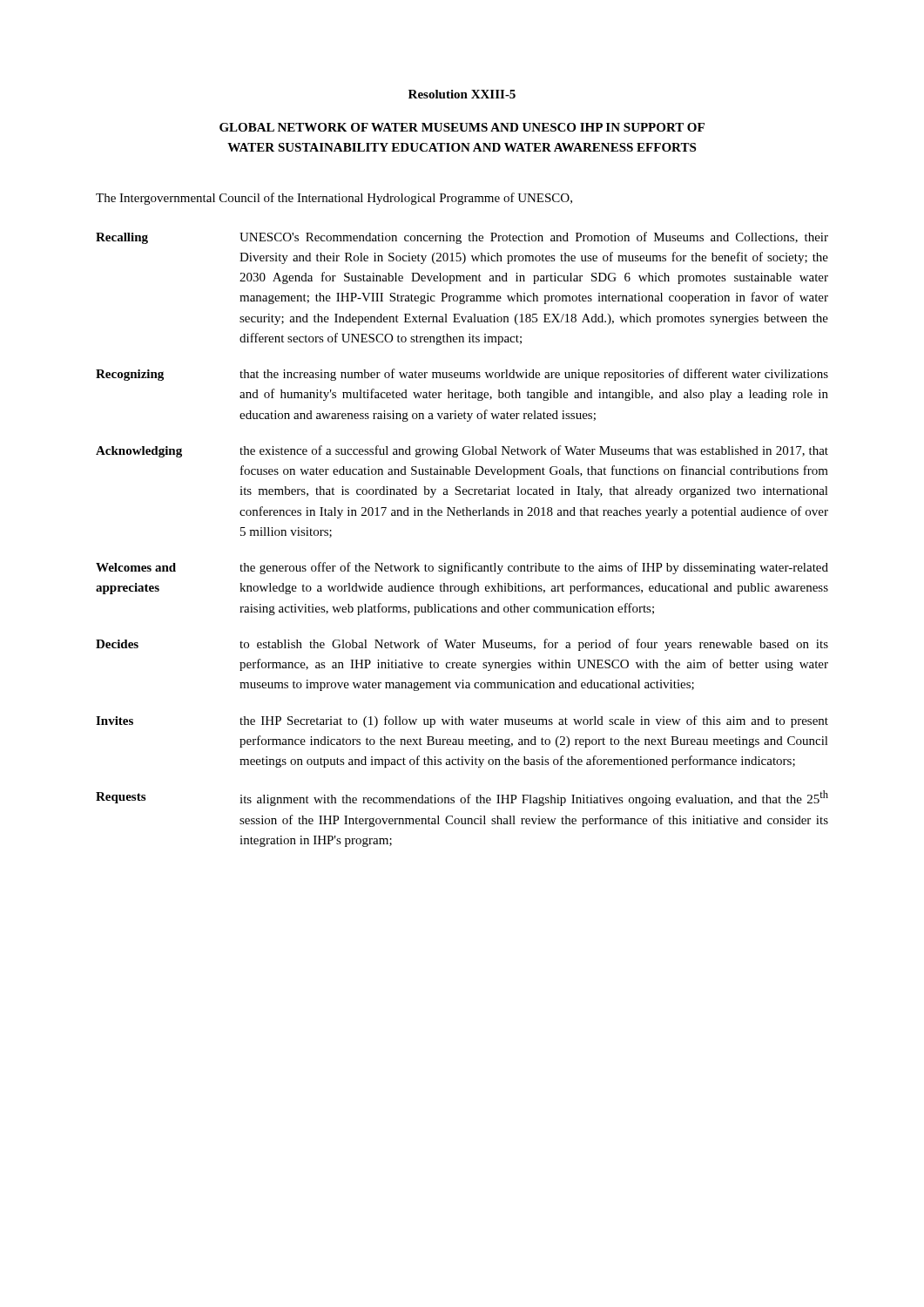Point to the block beginning "Decides to establish the Global Network"

pyautogui.click(x=462, y=665)
